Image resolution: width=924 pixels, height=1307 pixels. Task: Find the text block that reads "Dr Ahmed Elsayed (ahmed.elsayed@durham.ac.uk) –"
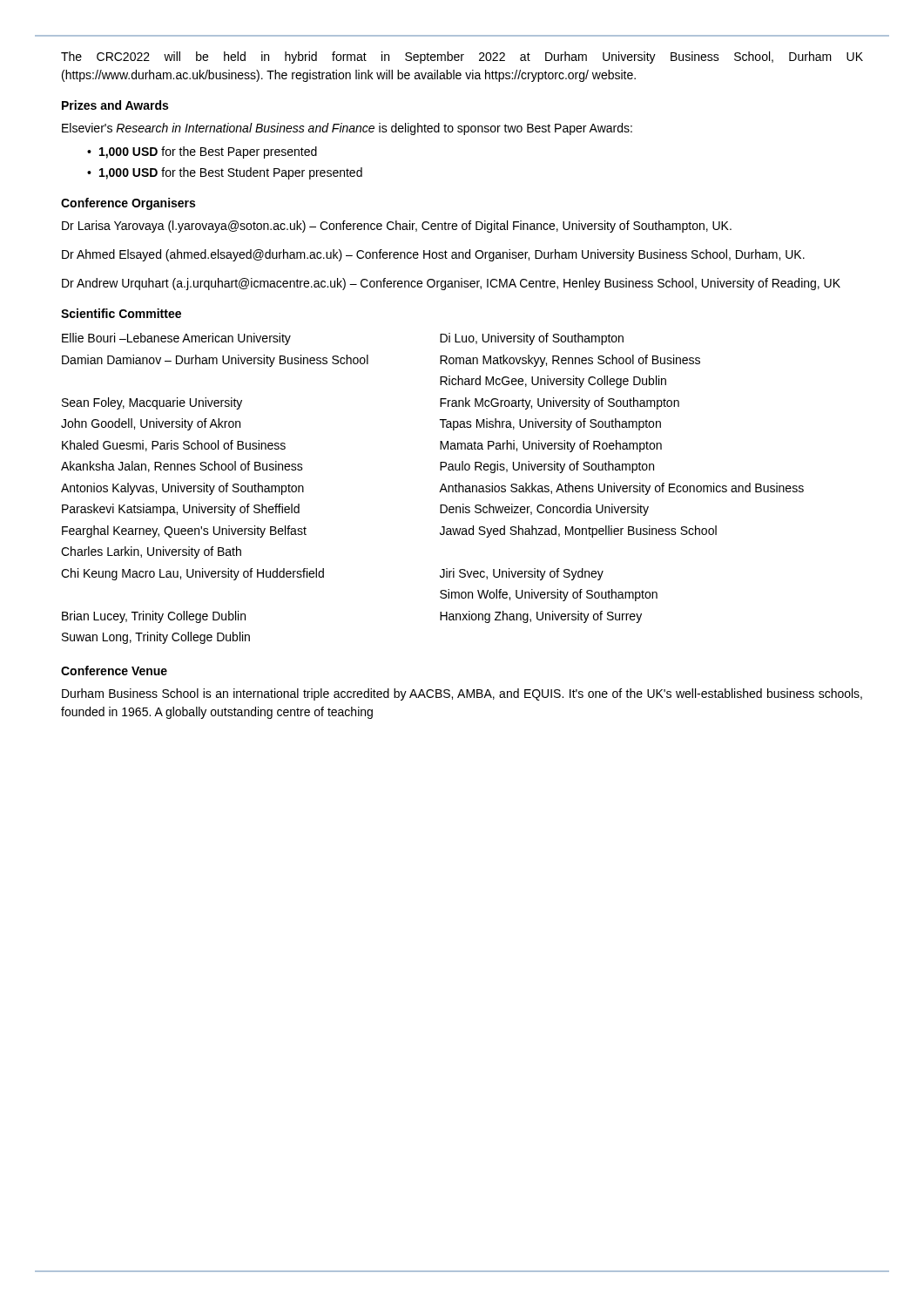tap(433, 254)
